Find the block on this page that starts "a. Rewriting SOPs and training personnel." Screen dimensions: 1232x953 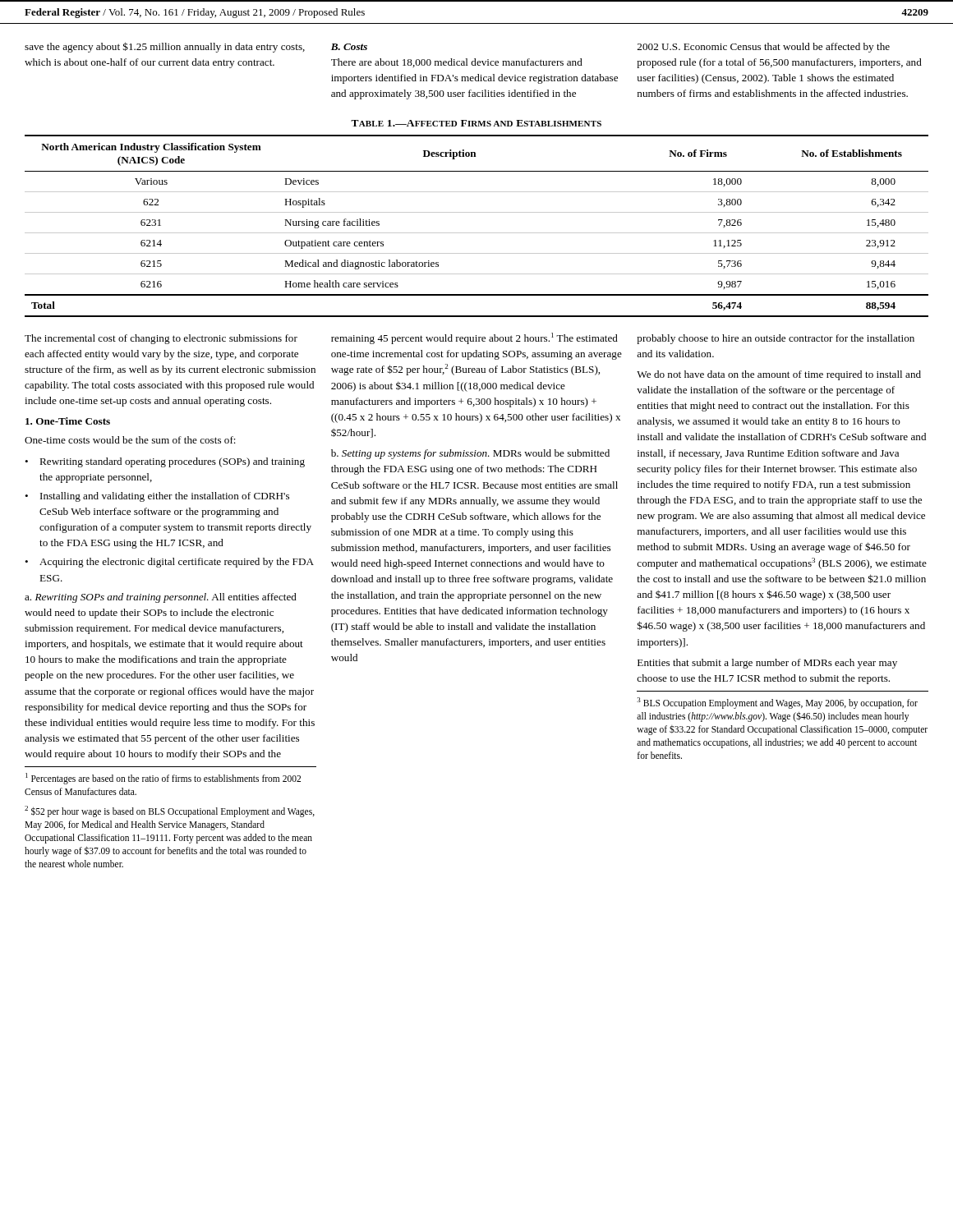point(170,675)
